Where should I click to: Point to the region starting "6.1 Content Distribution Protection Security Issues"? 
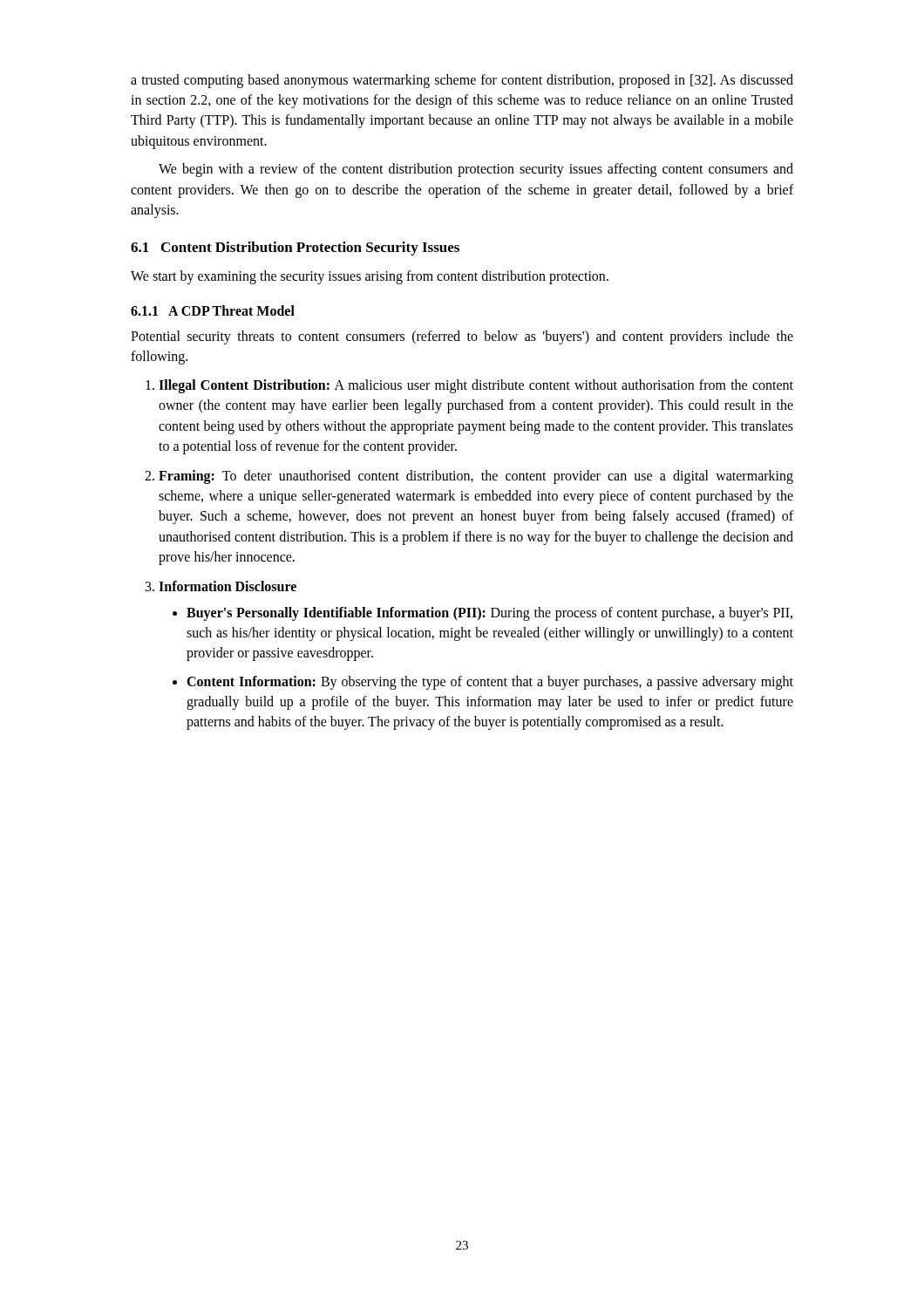tap(462, 248)
